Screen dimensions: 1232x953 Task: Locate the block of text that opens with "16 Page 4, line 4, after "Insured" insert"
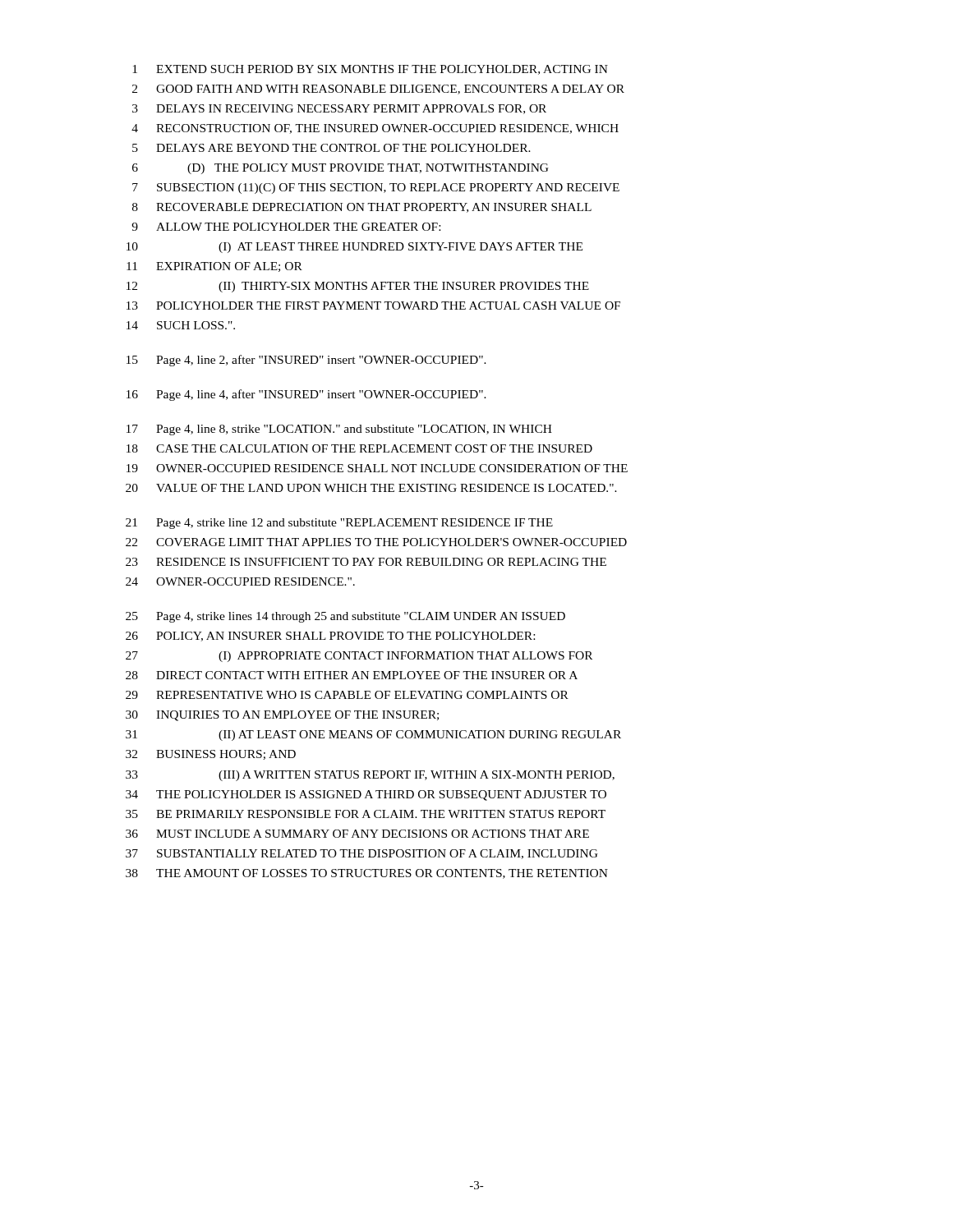(476, 394)
